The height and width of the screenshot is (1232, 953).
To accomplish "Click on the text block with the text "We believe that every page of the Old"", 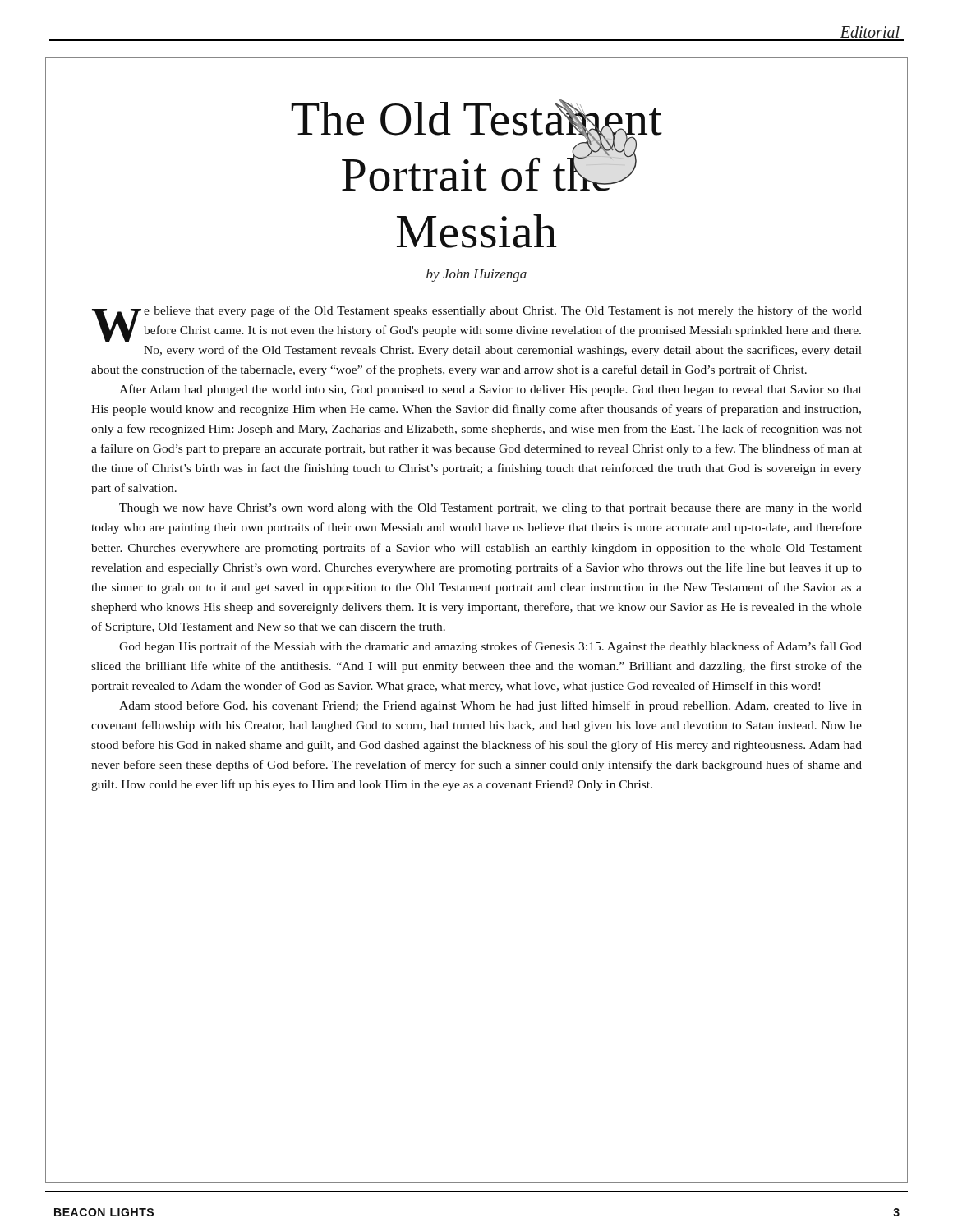I will (x=476, y=547).
